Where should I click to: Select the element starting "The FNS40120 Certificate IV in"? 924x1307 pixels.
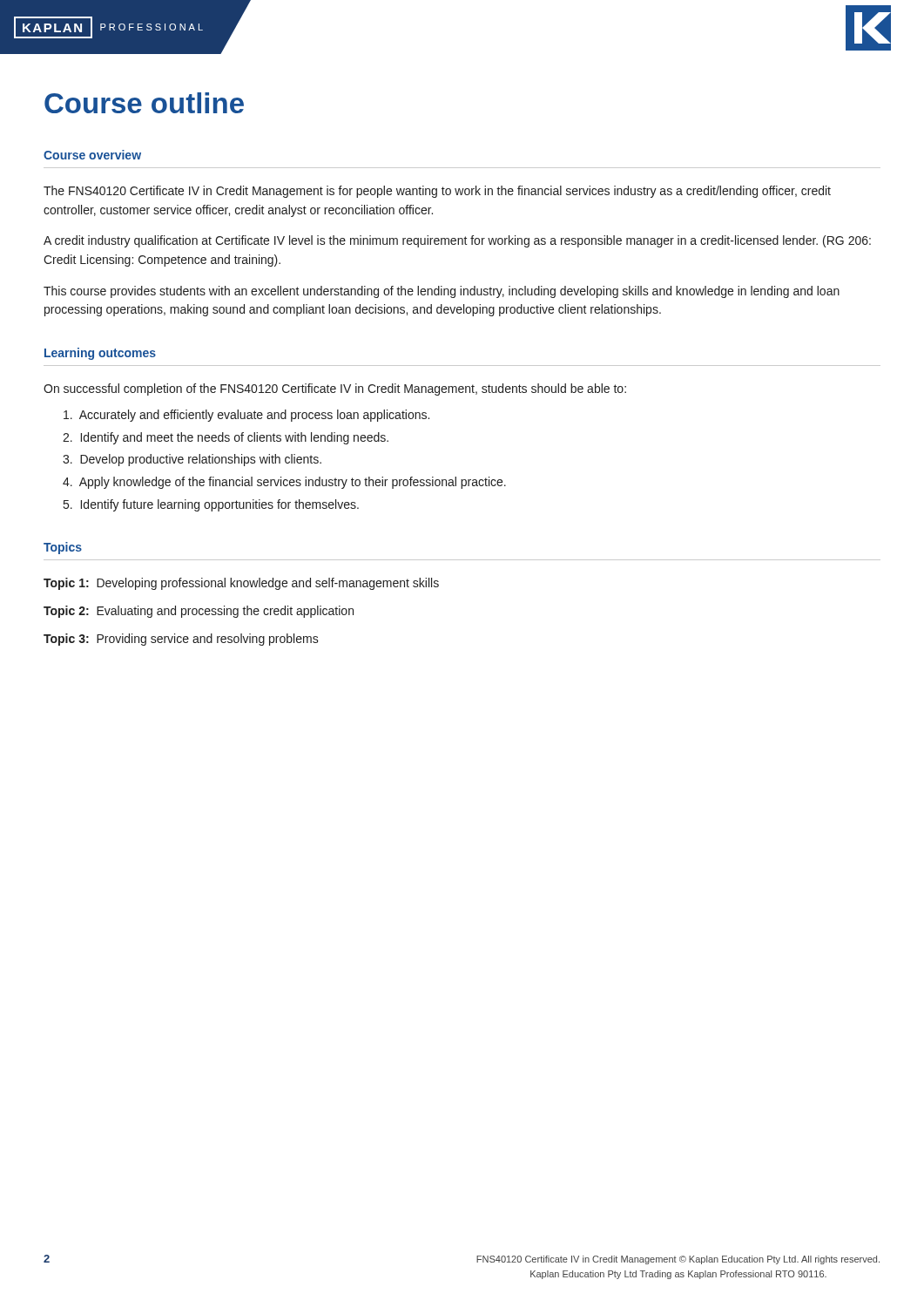tap(437, 200)
